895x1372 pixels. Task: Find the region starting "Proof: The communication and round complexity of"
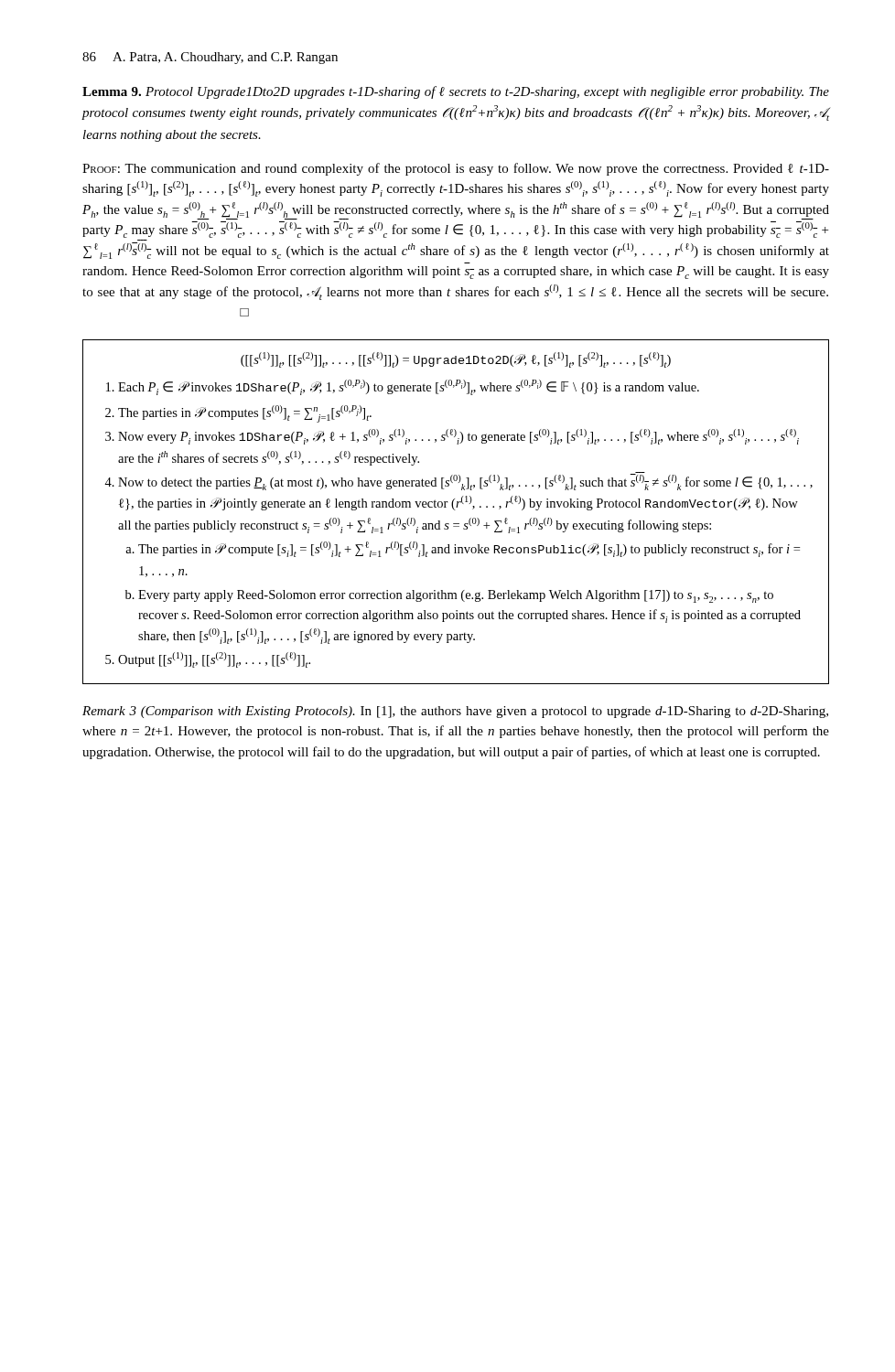(x=456, y=240)
